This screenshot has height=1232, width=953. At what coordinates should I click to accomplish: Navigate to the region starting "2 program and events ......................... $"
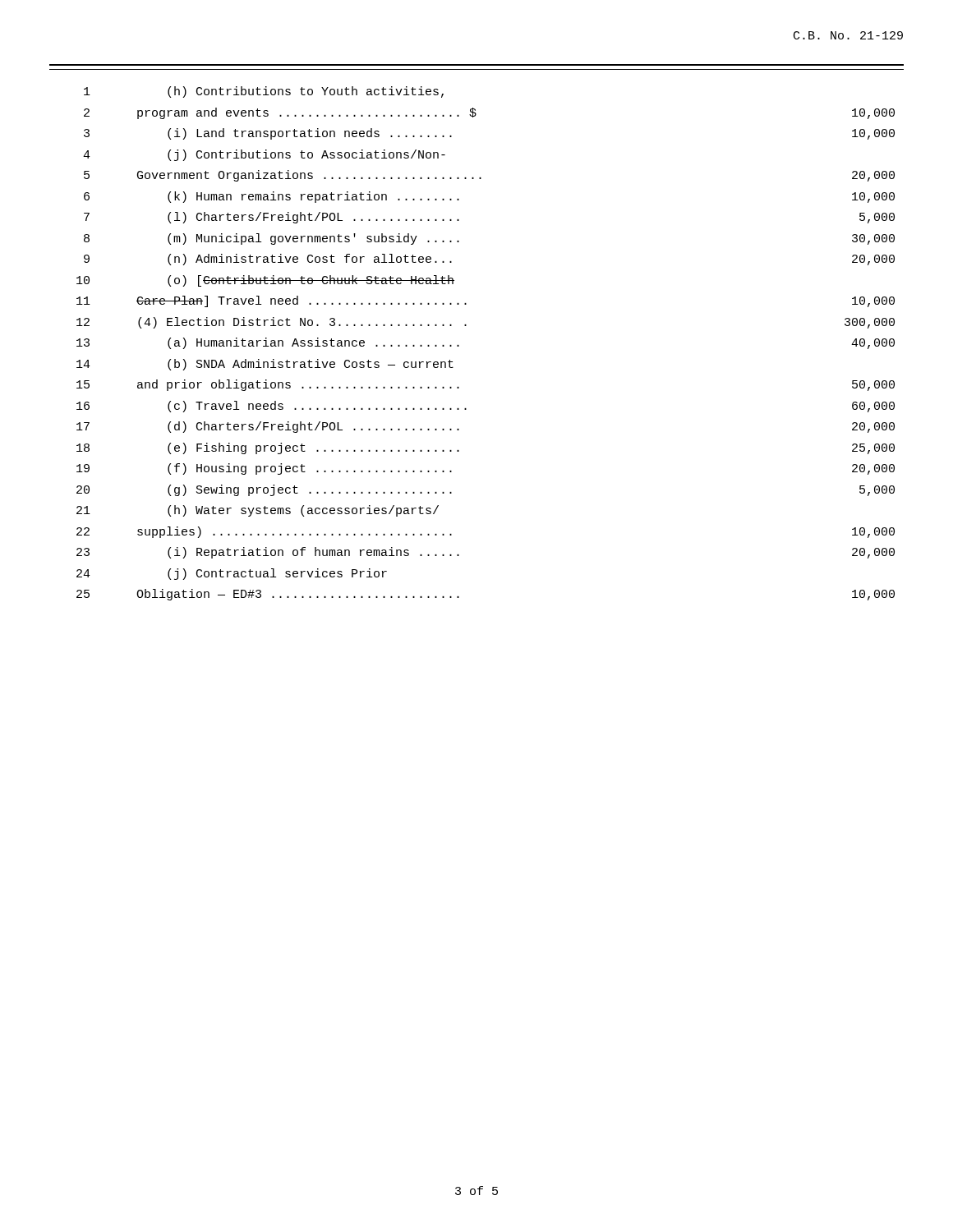[476, 114]
